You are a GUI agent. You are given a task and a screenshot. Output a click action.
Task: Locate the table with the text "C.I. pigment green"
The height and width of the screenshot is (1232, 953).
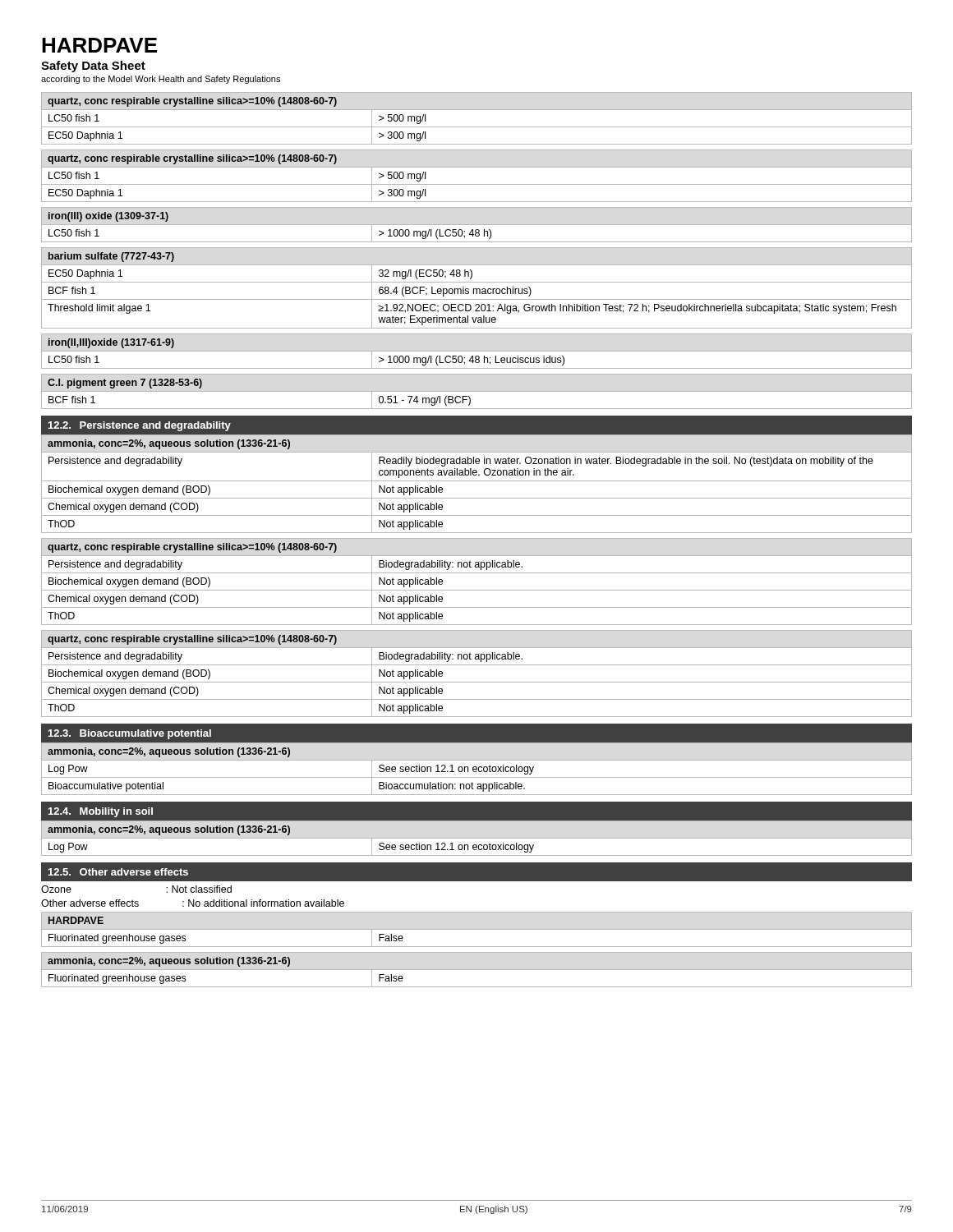point(476,391)
